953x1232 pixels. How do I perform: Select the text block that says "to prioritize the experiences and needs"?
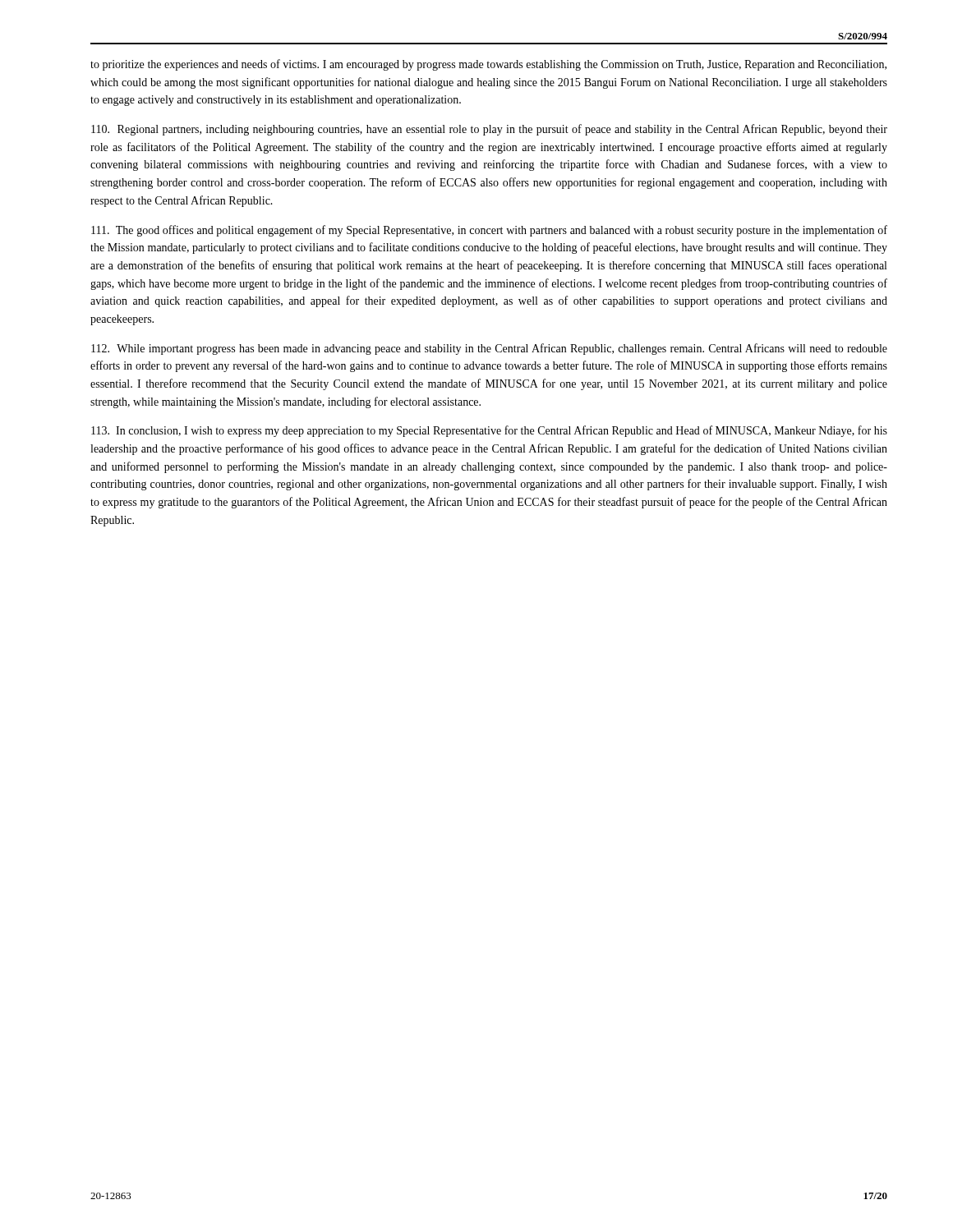pyautogui.click(x=489, y=82)
